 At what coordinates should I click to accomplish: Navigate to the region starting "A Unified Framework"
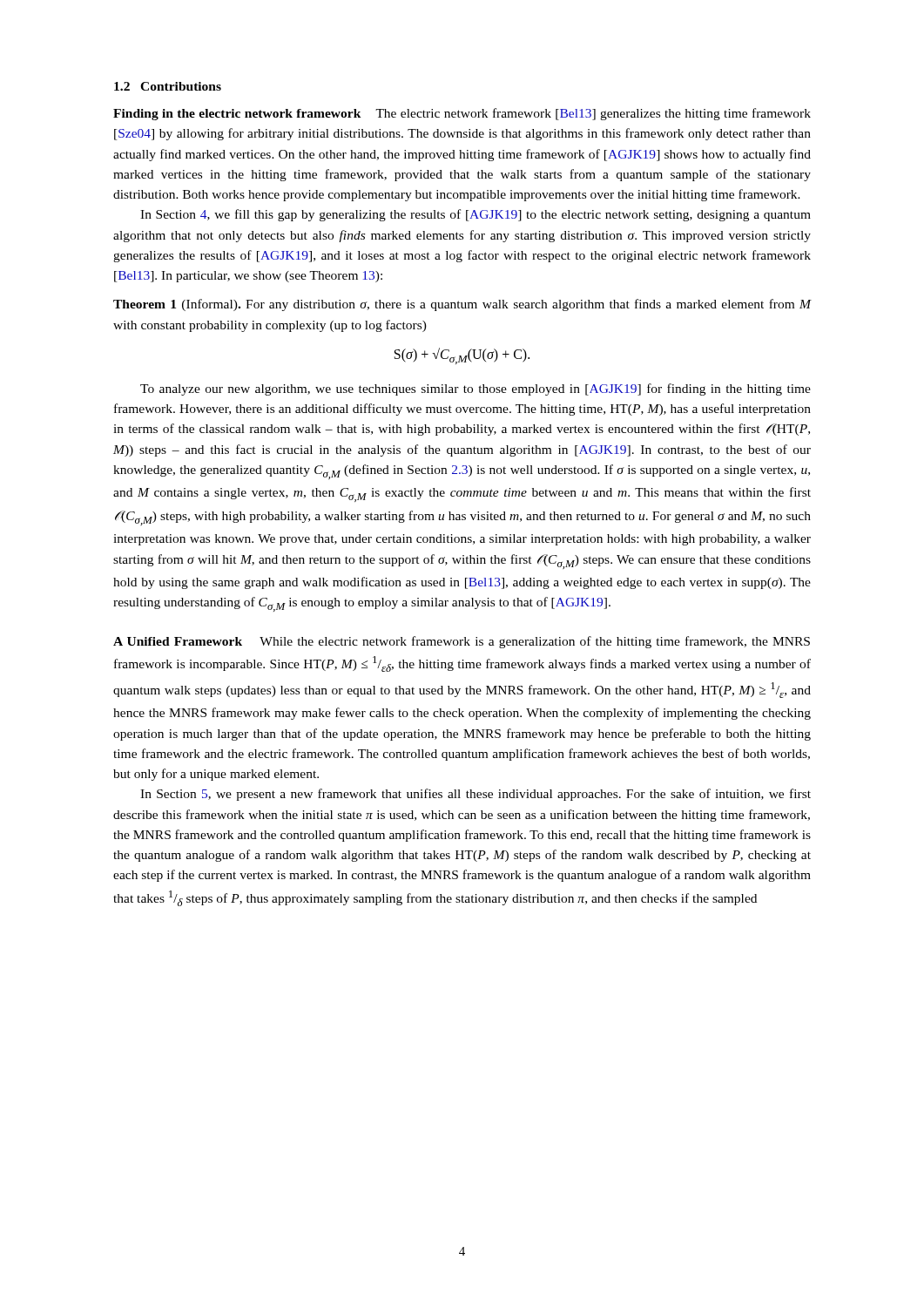(462, 707)
